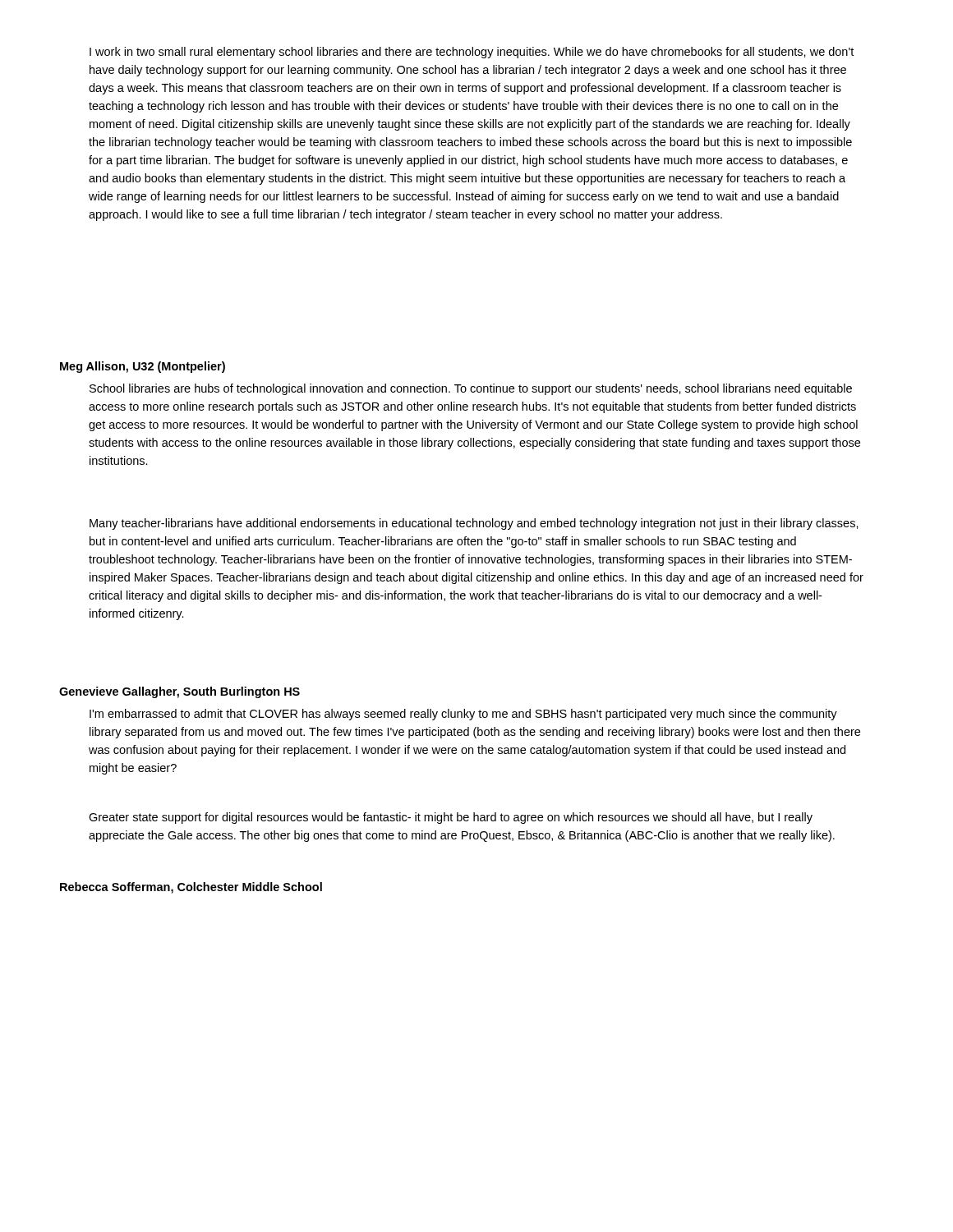Locate the text block starting "Genevieve Gallagher, South"
The width and height of the screenshot is (953, 1232).
pos(180,692)
